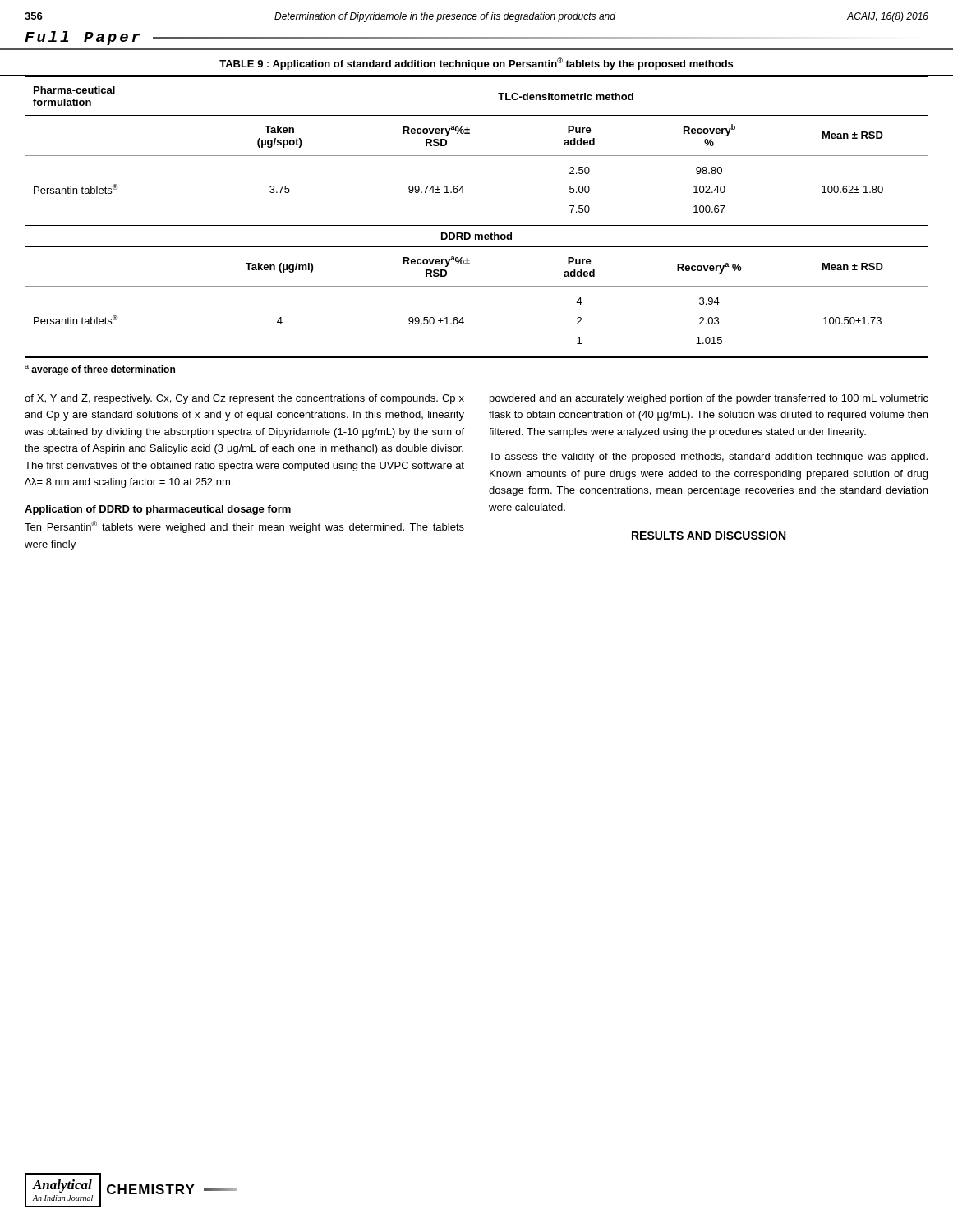Find the block starting "of X, Y"
The height and width of the screenshot is (1232, 953).
[244, 440]
